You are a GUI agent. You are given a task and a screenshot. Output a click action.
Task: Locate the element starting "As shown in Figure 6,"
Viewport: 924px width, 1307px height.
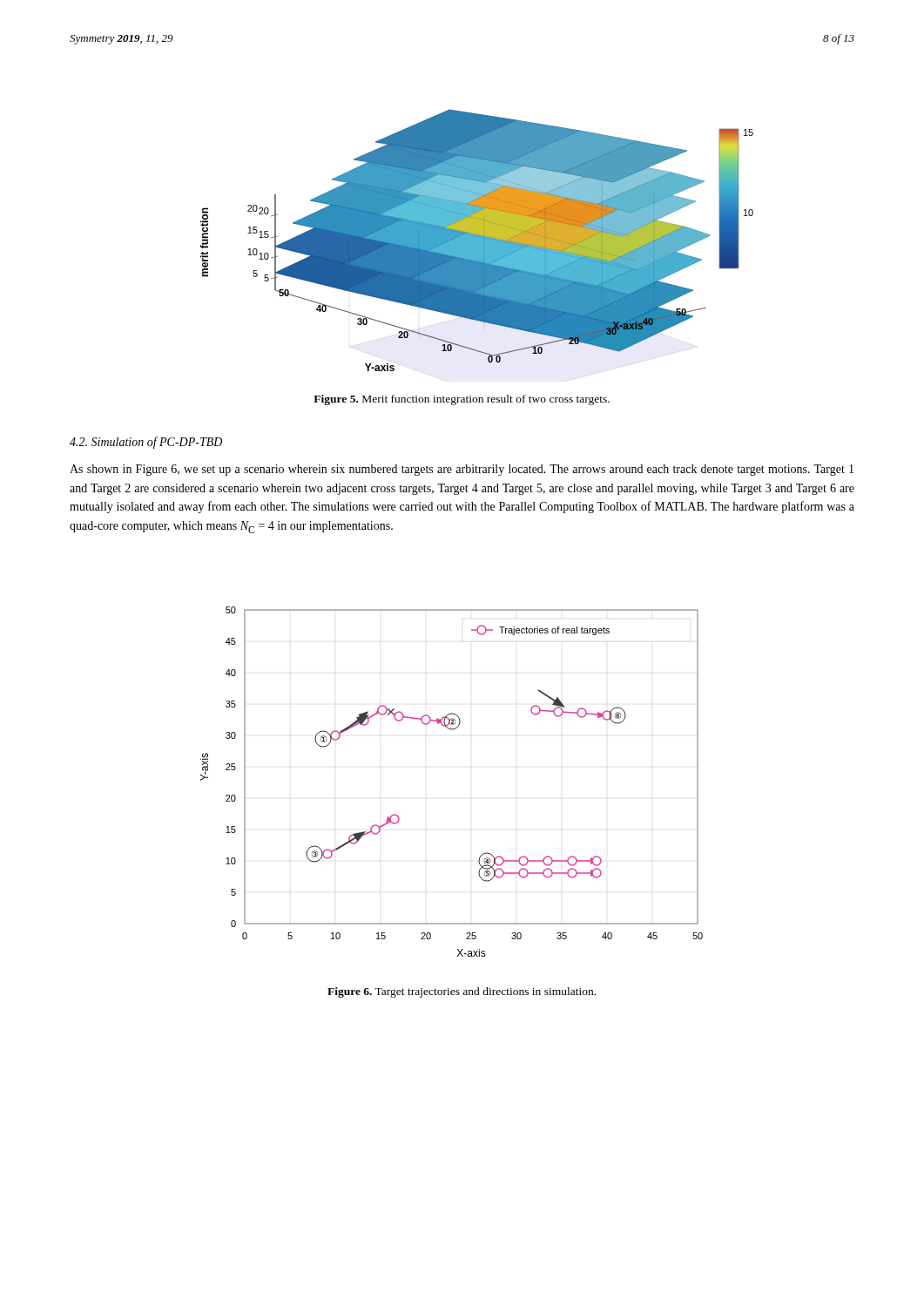tap(462, 499)
